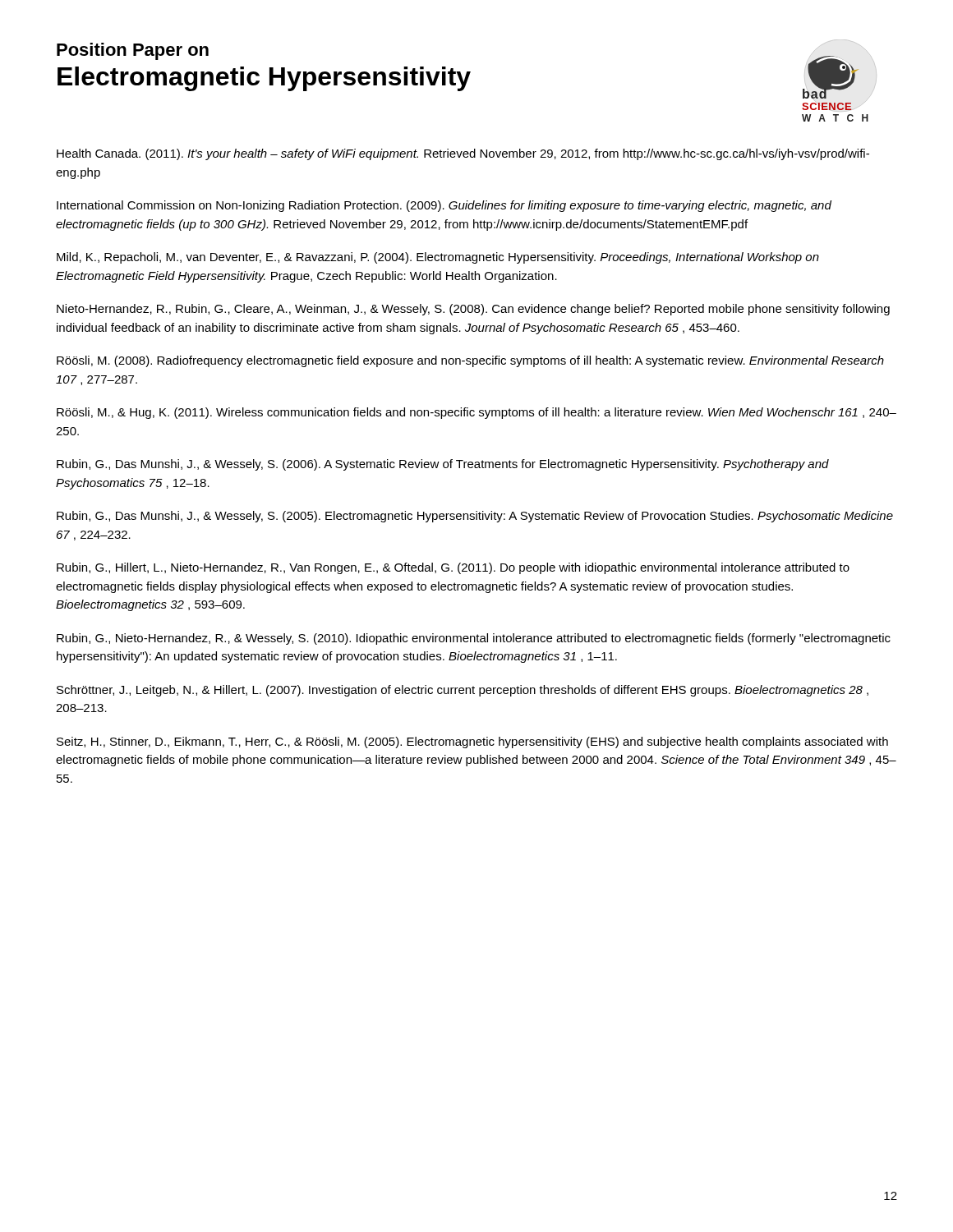Locate the block of text that opens with "Health Canada. (2011). It's your health –"
This screenshot has height=1232, width=953.
pos(463,162)
